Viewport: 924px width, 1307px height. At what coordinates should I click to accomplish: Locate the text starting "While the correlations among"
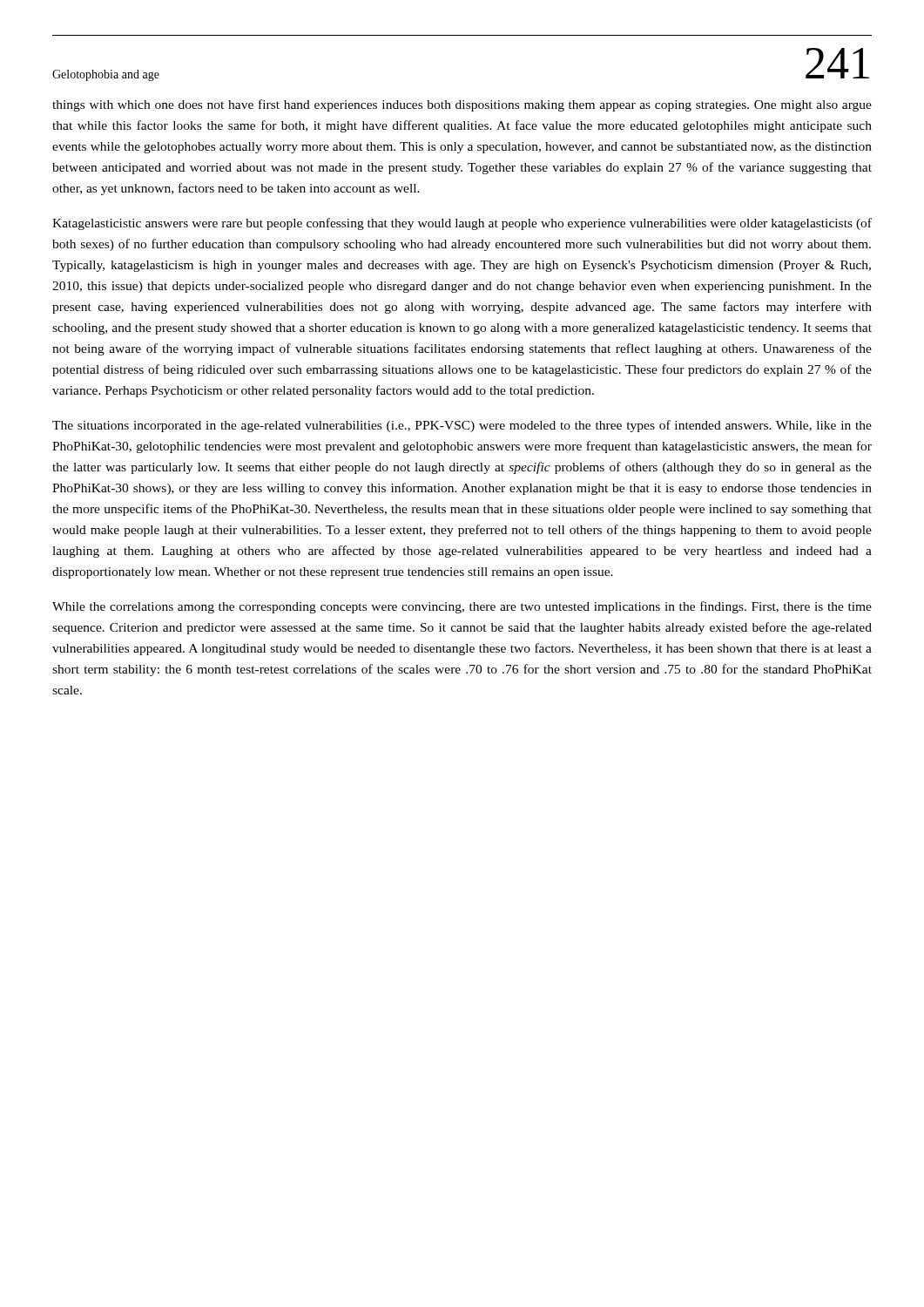point(462,649)
